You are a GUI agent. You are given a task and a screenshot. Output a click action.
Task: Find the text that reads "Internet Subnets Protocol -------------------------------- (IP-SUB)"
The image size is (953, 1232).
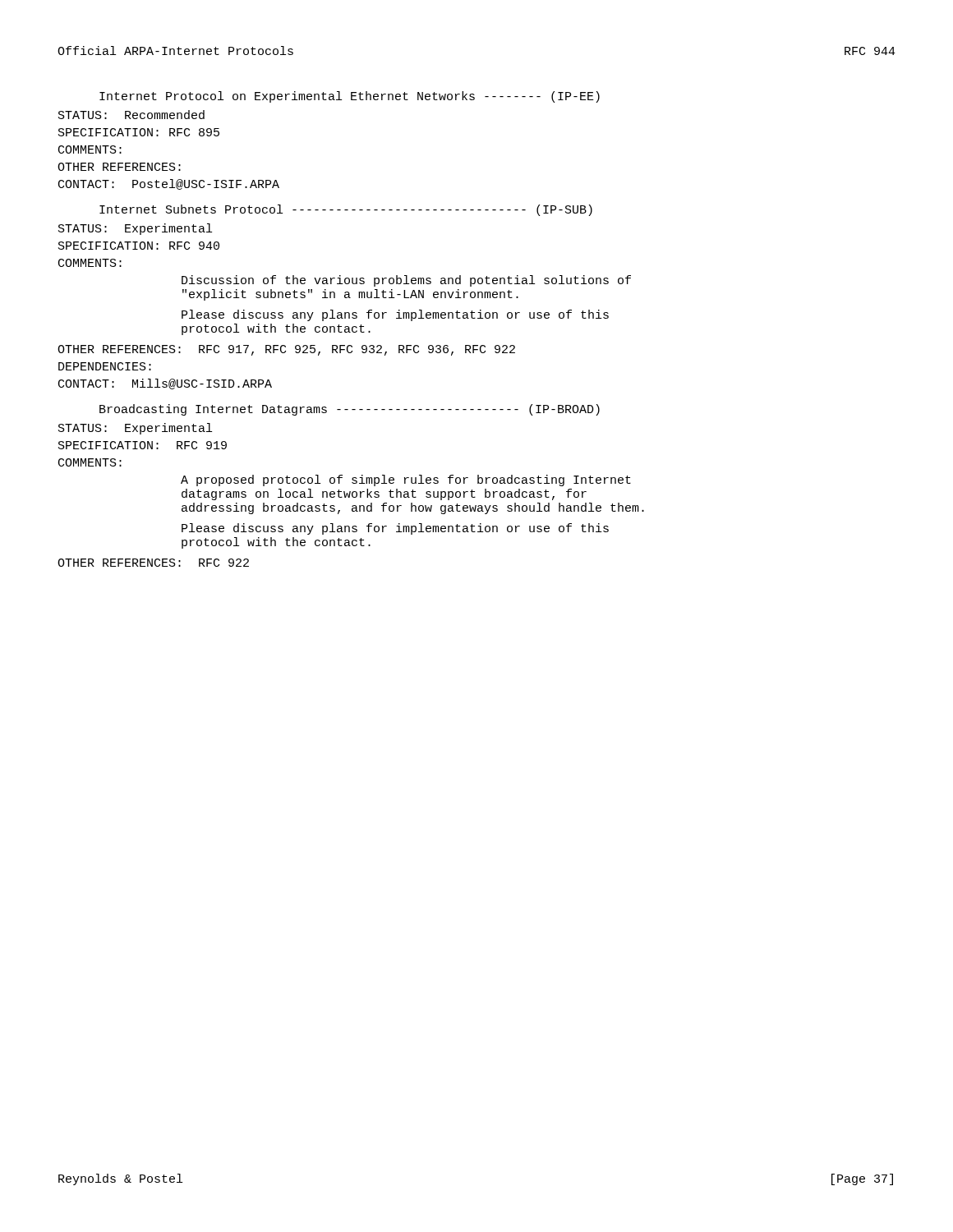(346, 211)
